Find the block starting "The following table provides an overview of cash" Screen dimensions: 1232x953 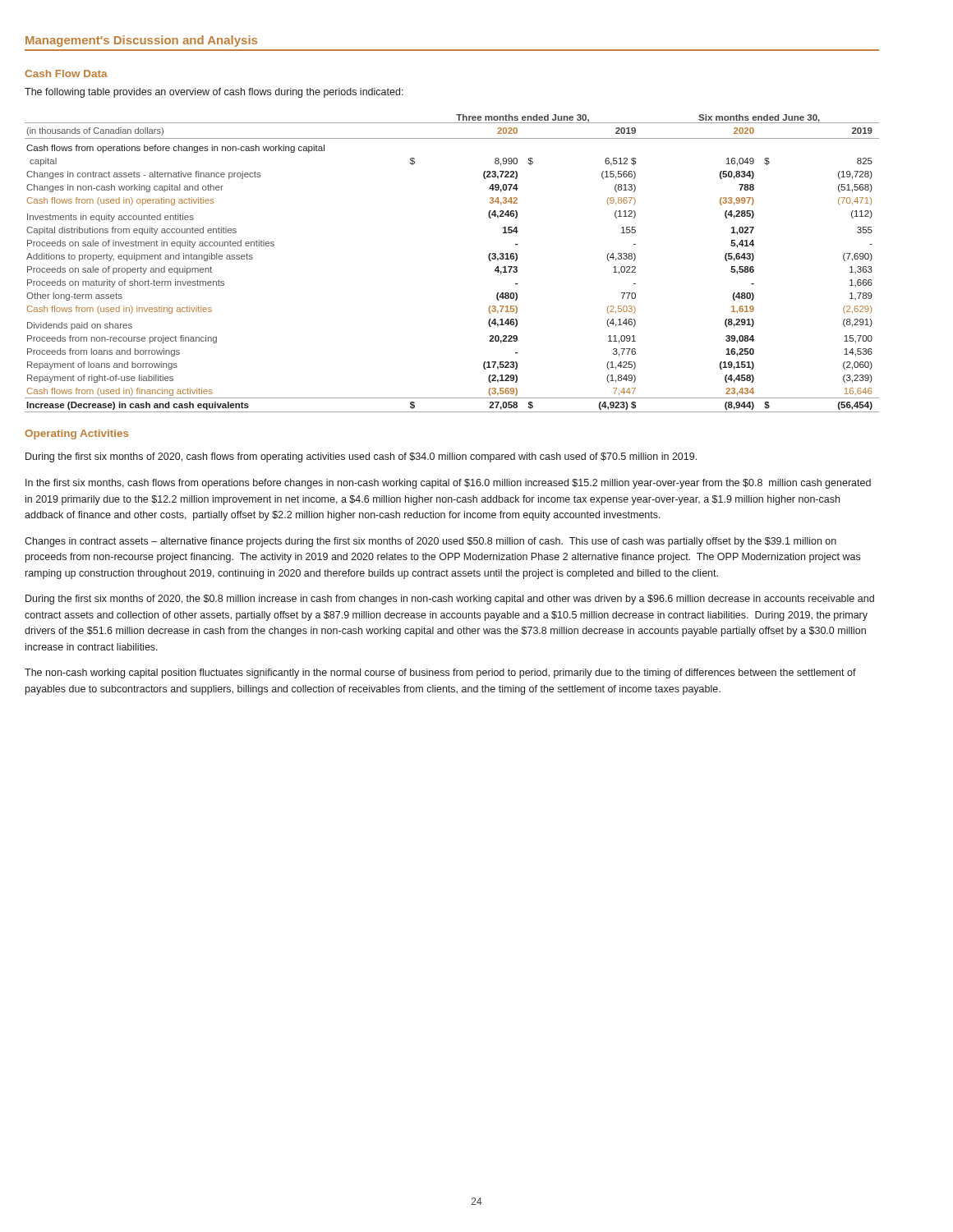point(214,93)
